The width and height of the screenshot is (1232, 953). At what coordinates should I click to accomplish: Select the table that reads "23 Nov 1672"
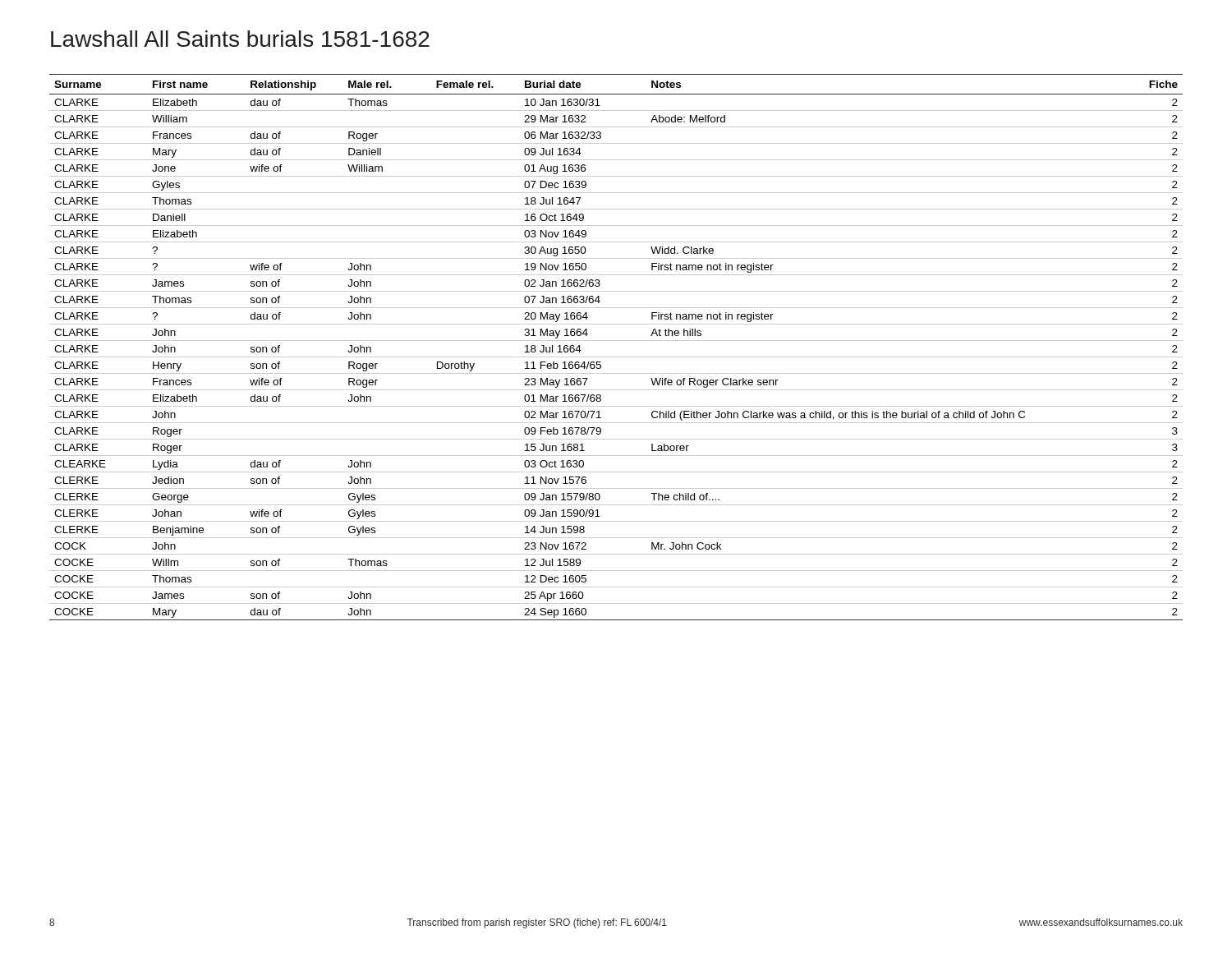[x=616, y=347]
